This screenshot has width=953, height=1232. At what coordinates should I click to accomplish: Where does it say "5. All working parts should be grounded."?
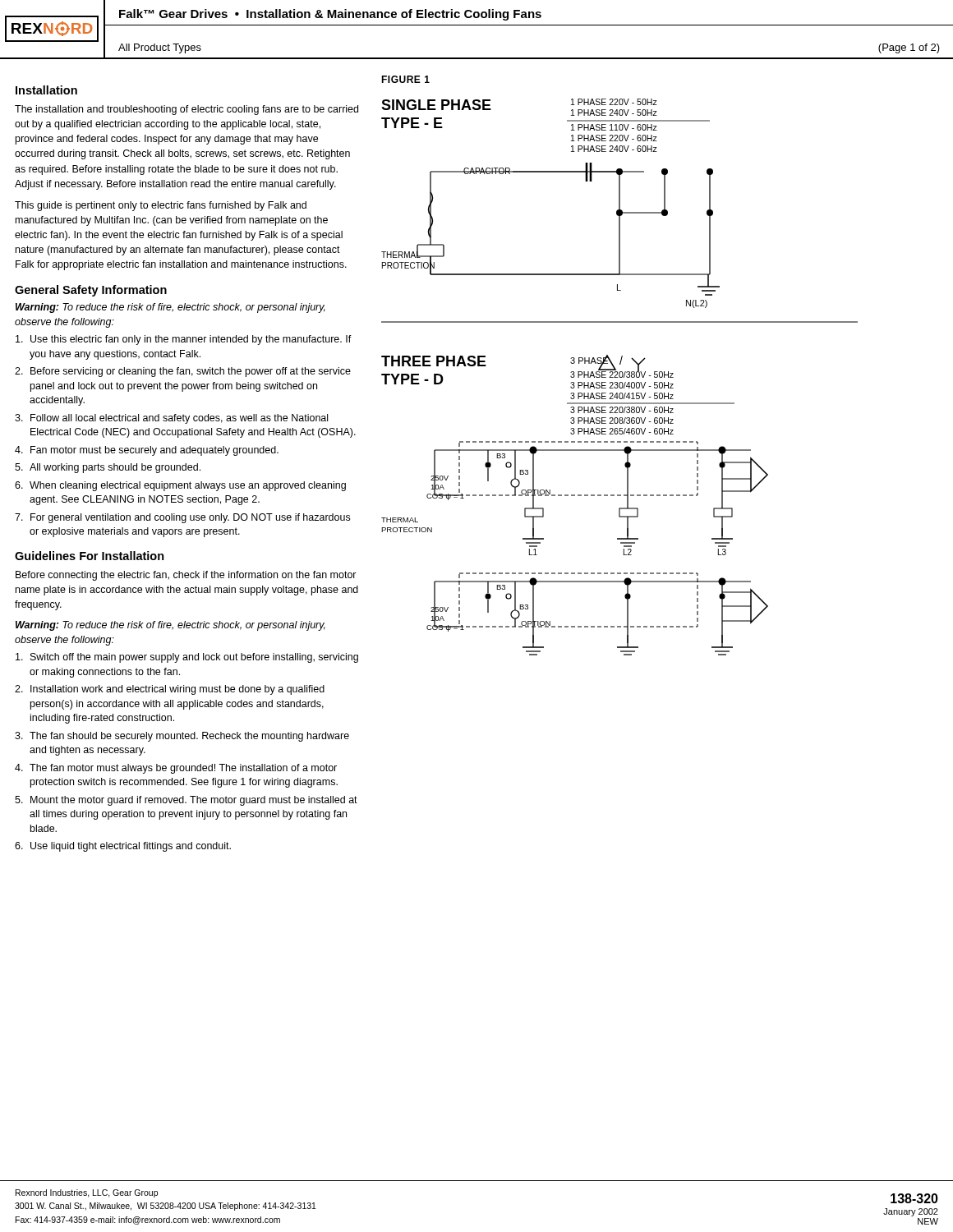click(x=108, y=468)
